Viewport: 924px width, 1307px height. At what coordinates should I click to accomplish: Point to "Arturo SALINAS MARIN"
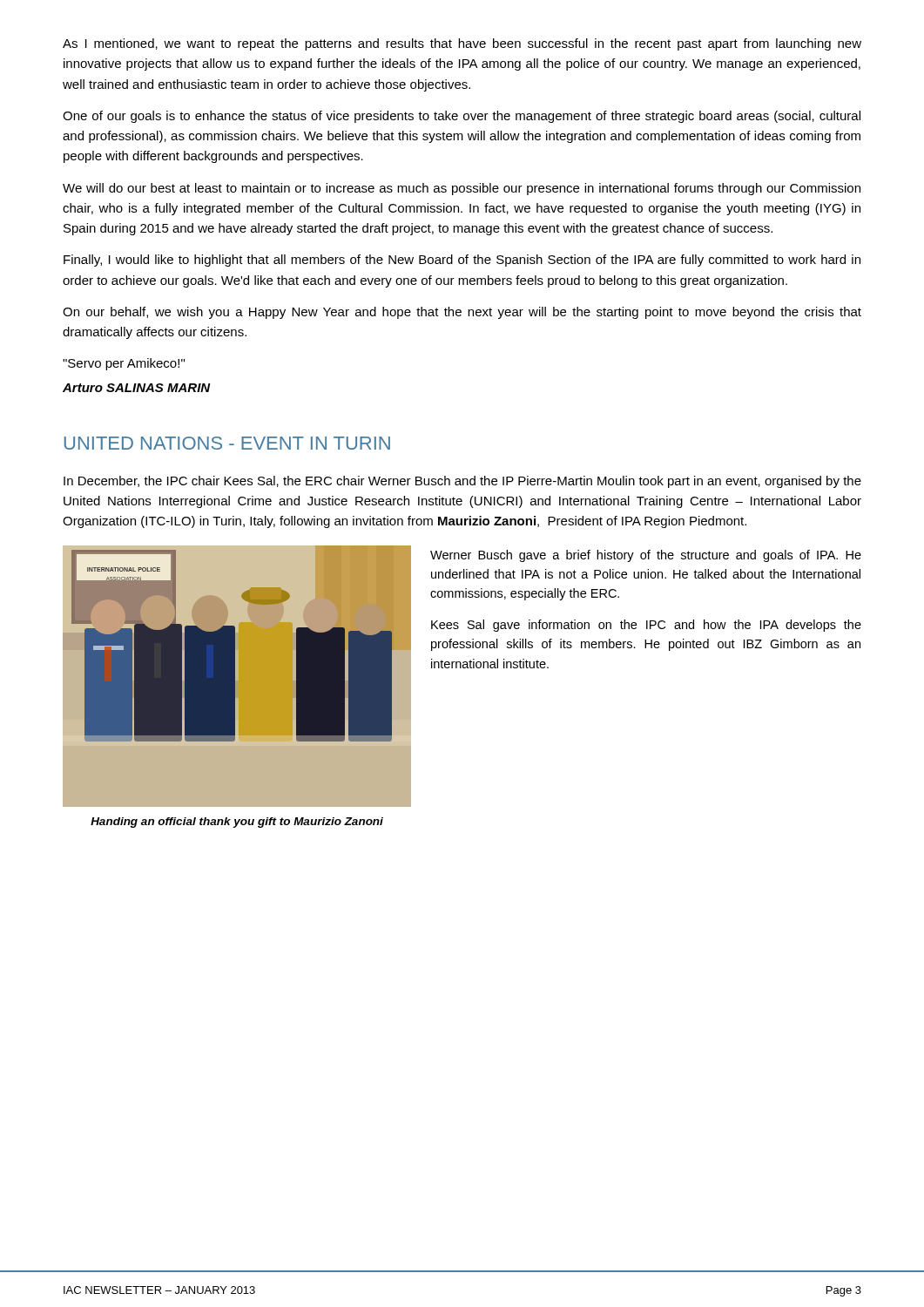tap(136, 387)
